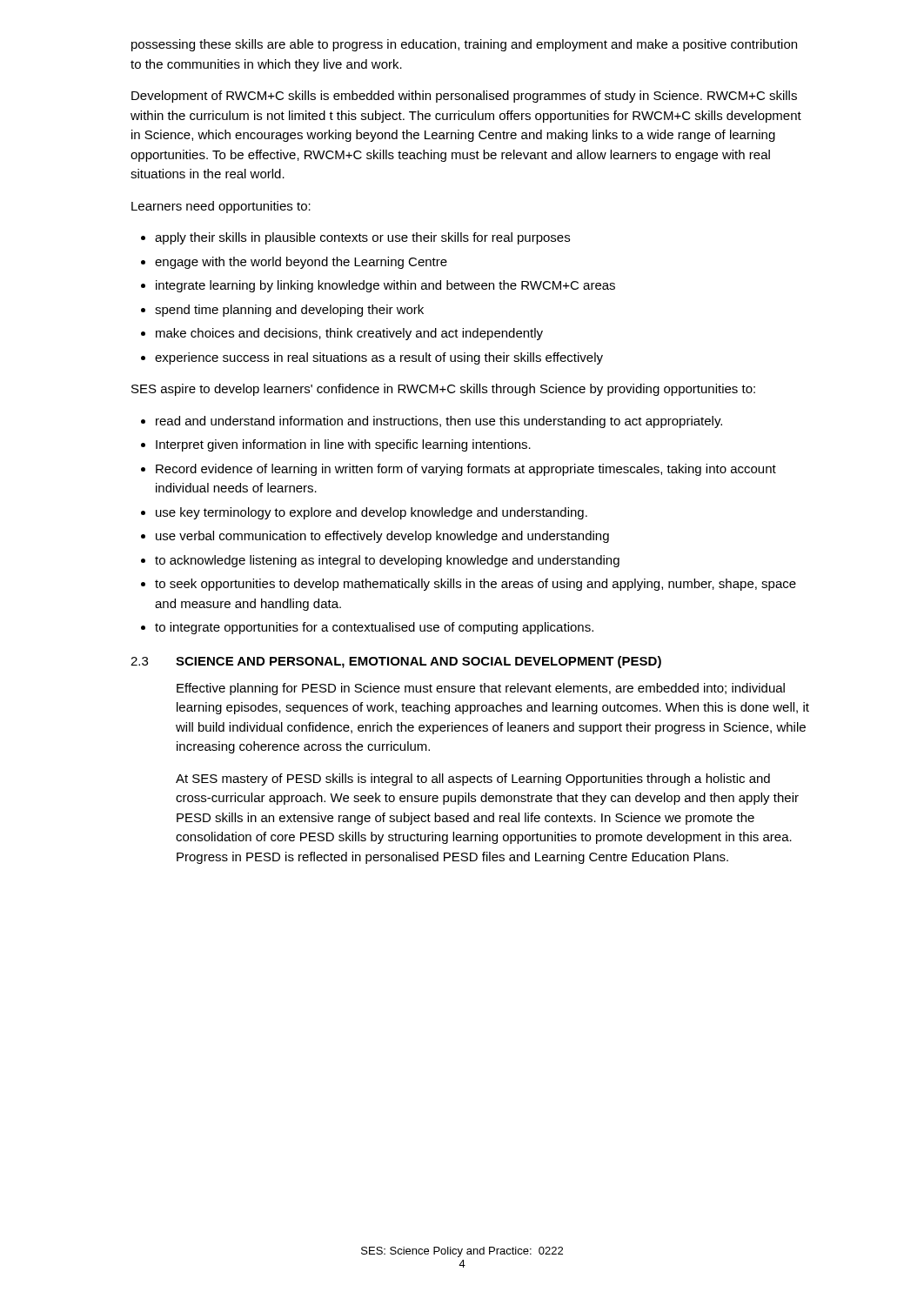The height and width of the screenshot is (1305, 924).
Task: Point to the text starting "to integrate opportunities for a"
Action: (375, 627)
